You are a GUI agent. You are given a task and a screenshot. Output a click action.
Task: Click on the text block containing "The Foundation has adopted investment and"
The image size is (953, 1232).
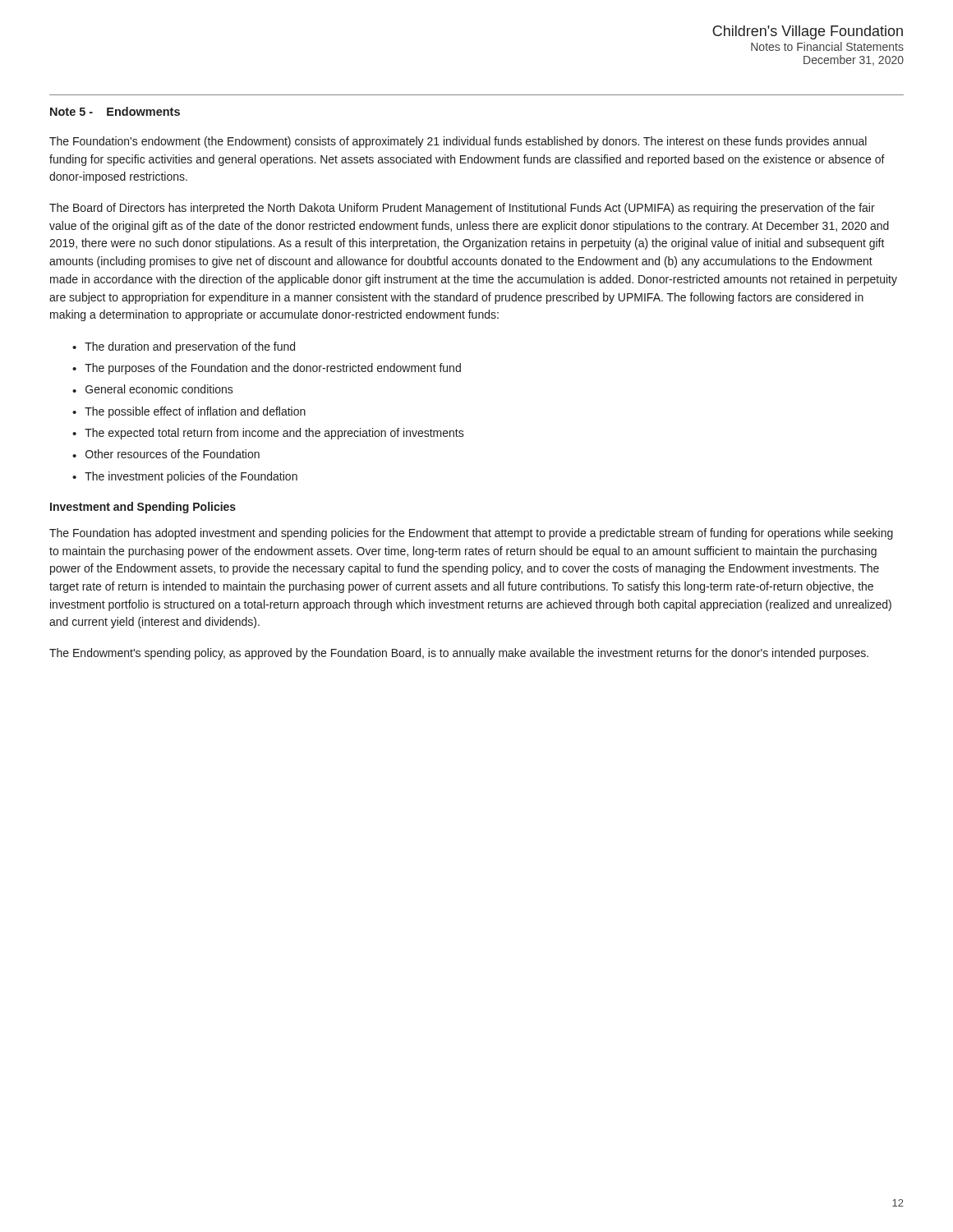(471, 578)
